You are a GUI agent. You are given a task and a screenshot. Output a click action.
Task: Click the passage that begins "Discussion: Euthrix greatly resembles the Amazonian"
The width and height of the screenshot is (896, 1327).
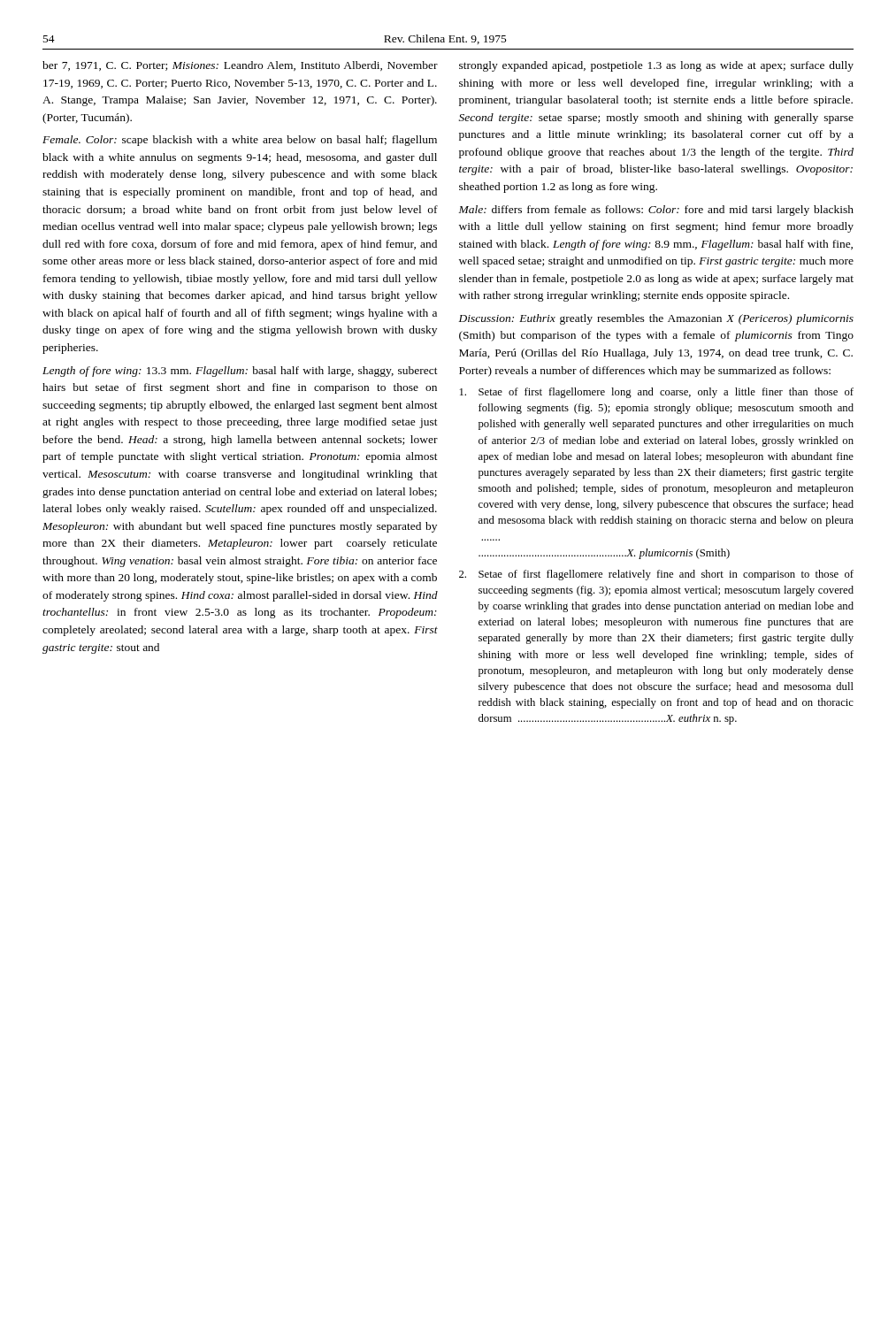pyautogui.click(x=656, y=344)
